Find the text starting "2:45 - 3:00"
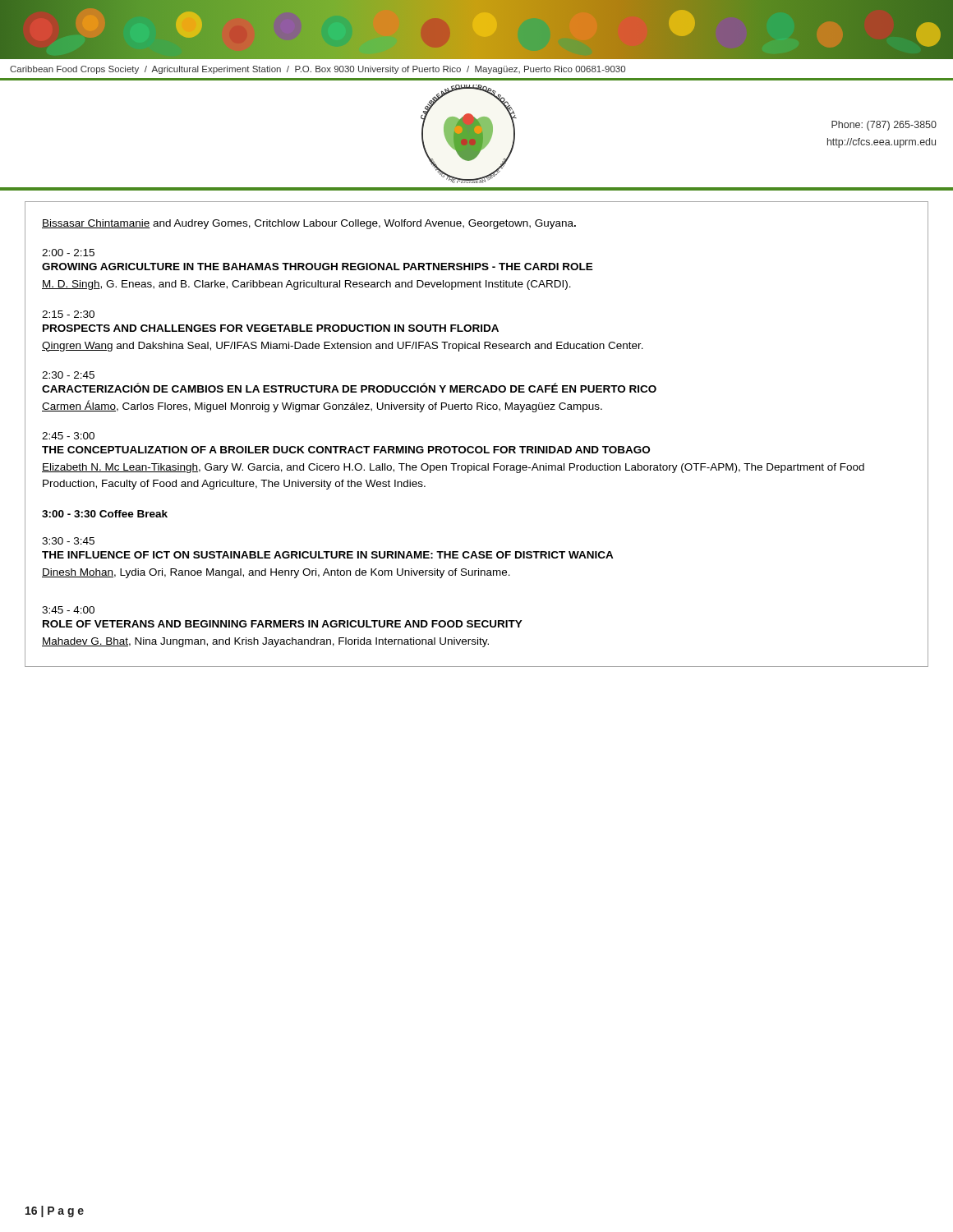This screenshot has height=1232, width=953. (68, 436)
